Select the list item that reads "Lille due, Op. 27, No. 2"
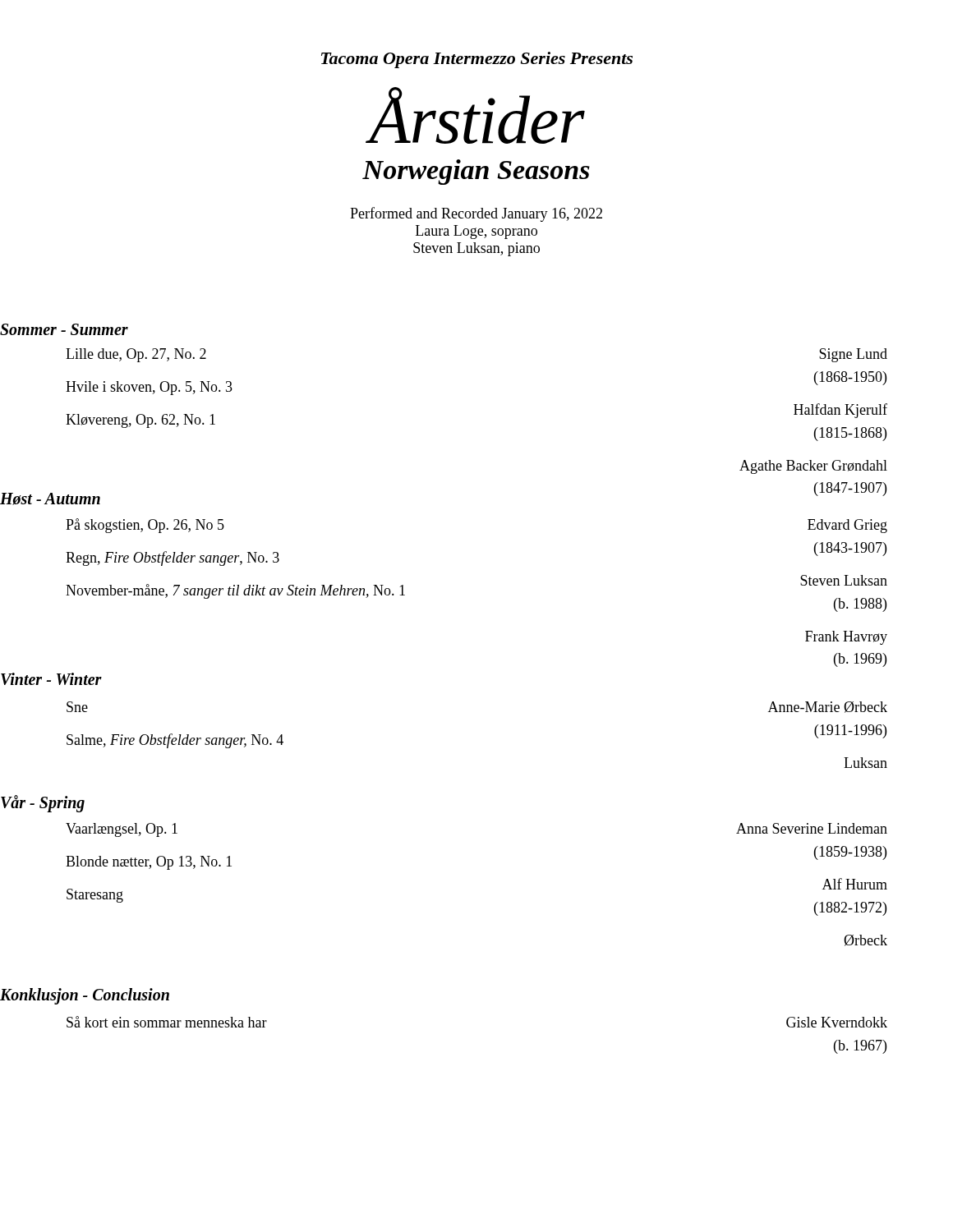 (136, 355)
